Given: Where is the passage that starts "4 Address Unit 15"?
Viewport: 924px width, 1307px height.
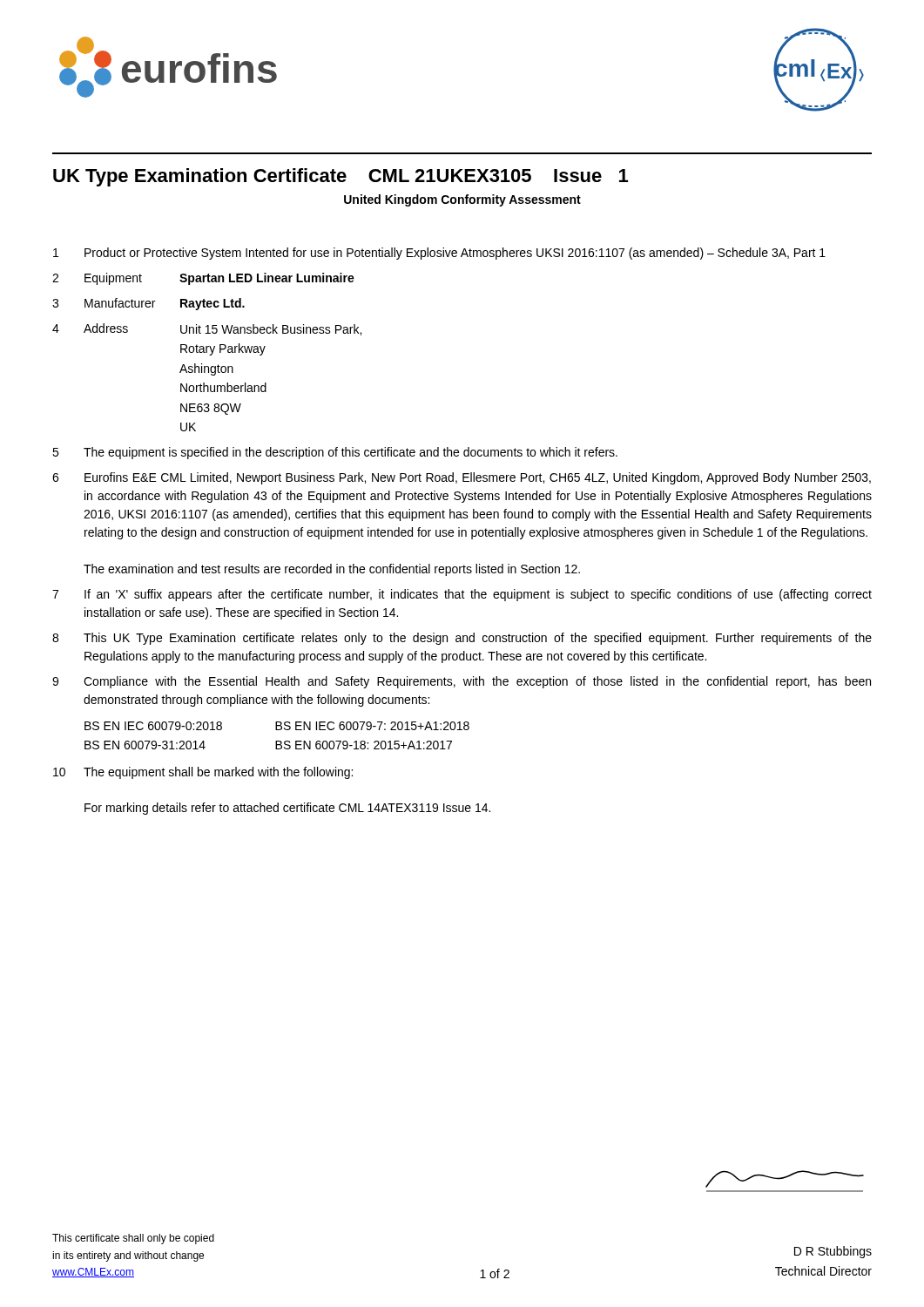Looking at the screenshot, I should coord(207,329).
